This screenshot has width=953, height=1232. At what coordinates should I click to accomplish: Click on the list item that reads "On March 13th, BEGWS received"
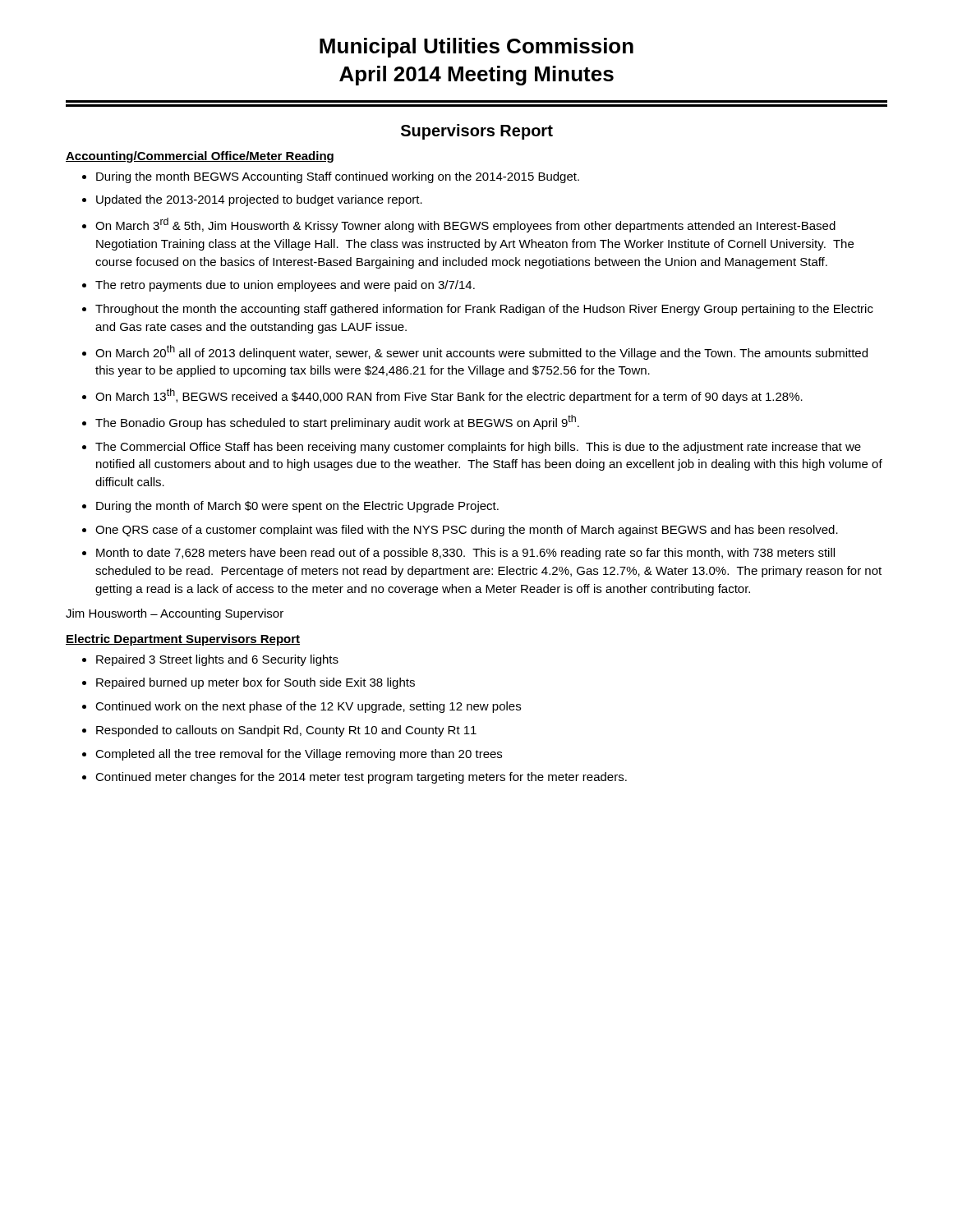[476, 395]
